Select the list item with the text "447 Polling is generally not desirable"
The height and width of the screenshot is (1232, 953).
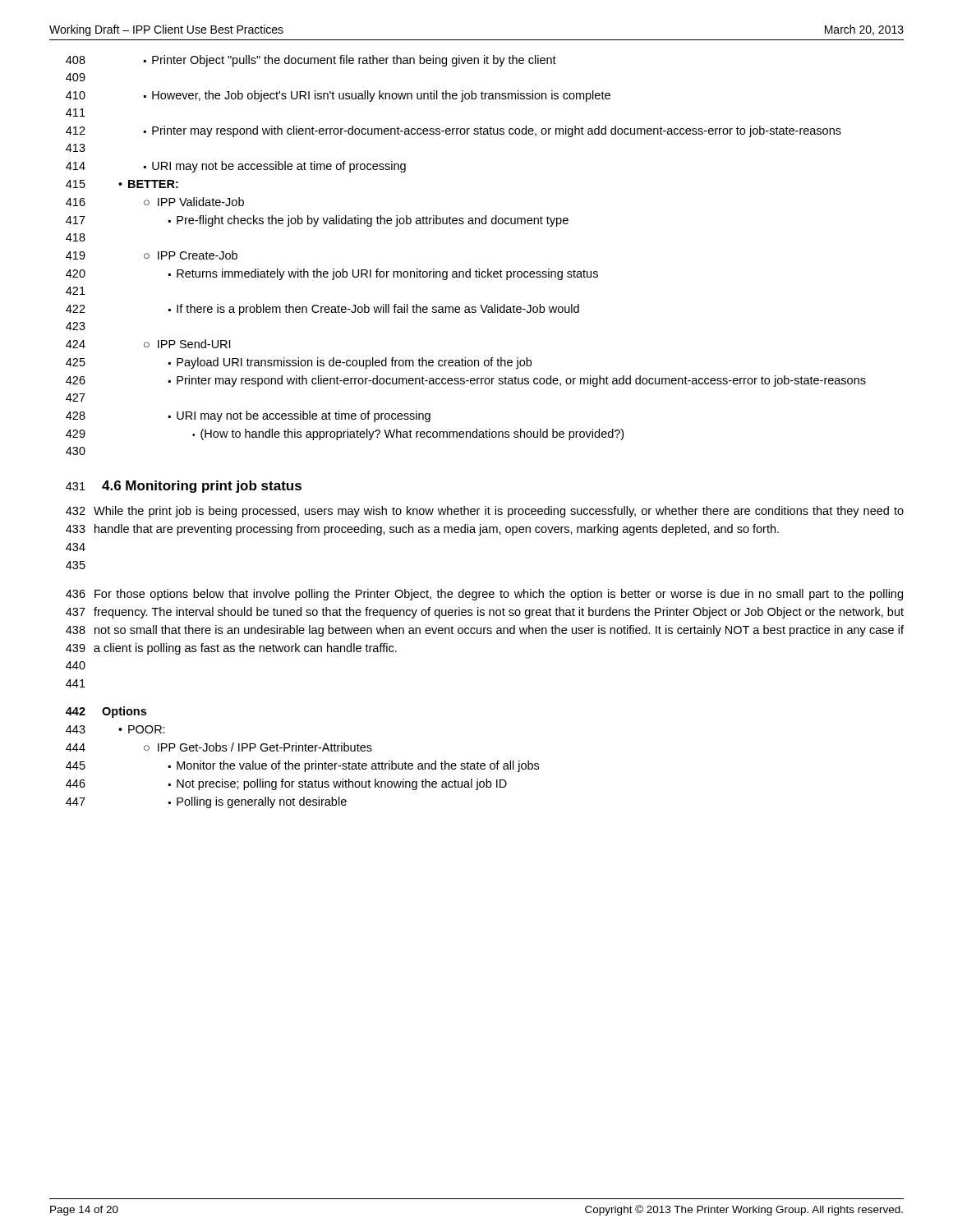(x=206, y=802)
